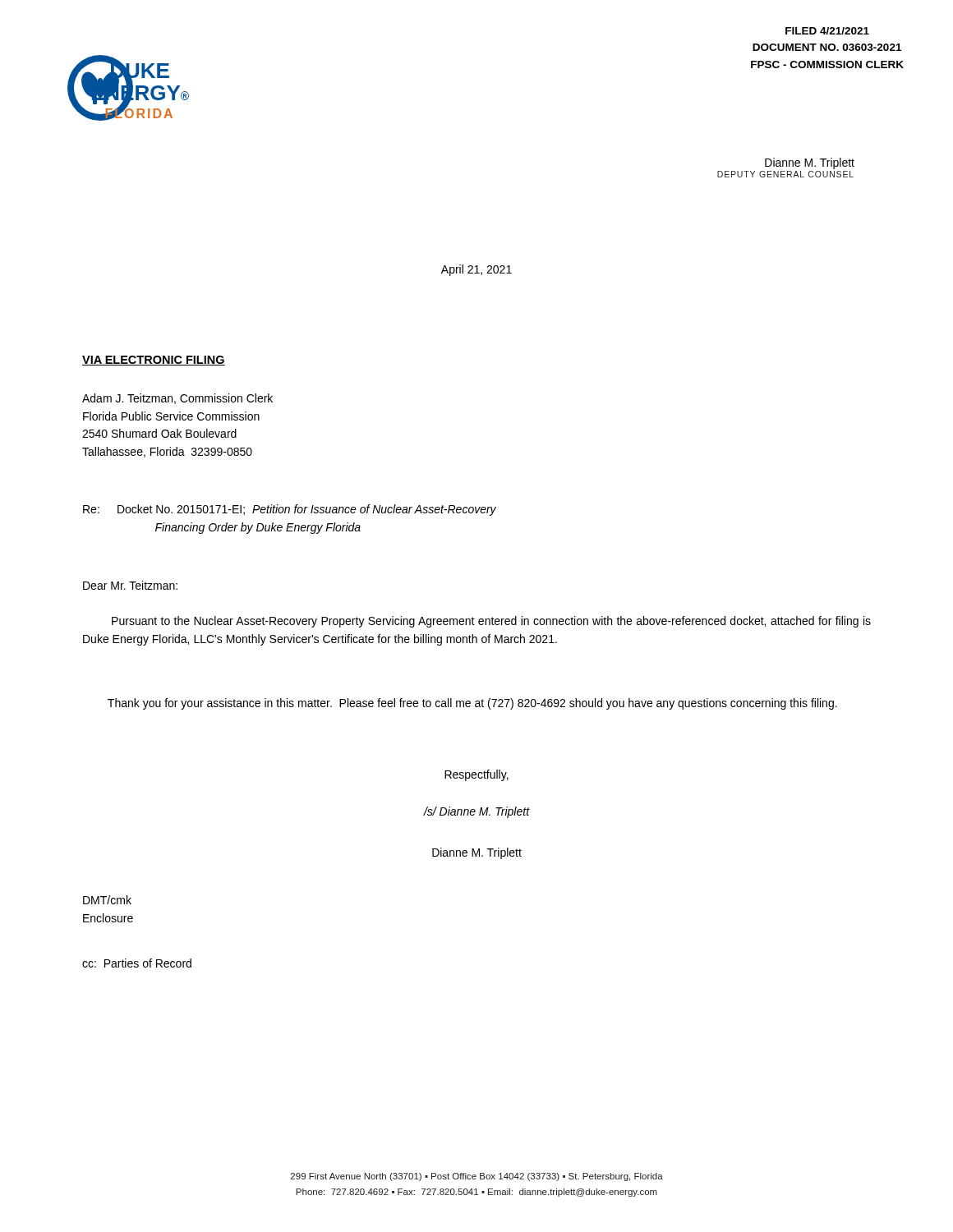This screenshot has width=953, height=1232.
Task: Click where it says "/s/ Dianne M. Triplett"
Action: [476, 811]
